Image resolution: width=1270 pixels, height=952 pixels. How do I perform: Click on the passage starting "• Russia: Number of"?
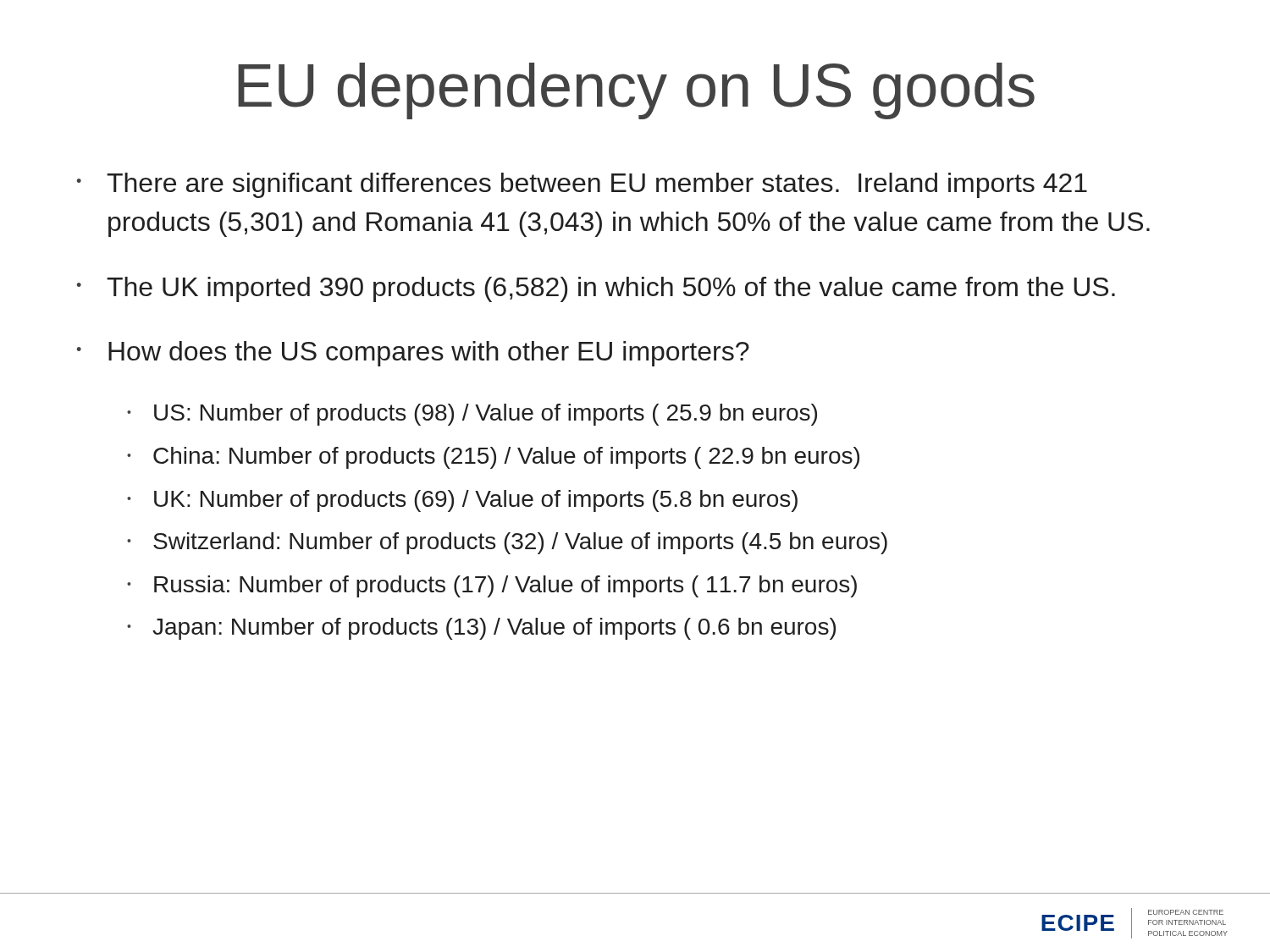(x=660, y=585)
